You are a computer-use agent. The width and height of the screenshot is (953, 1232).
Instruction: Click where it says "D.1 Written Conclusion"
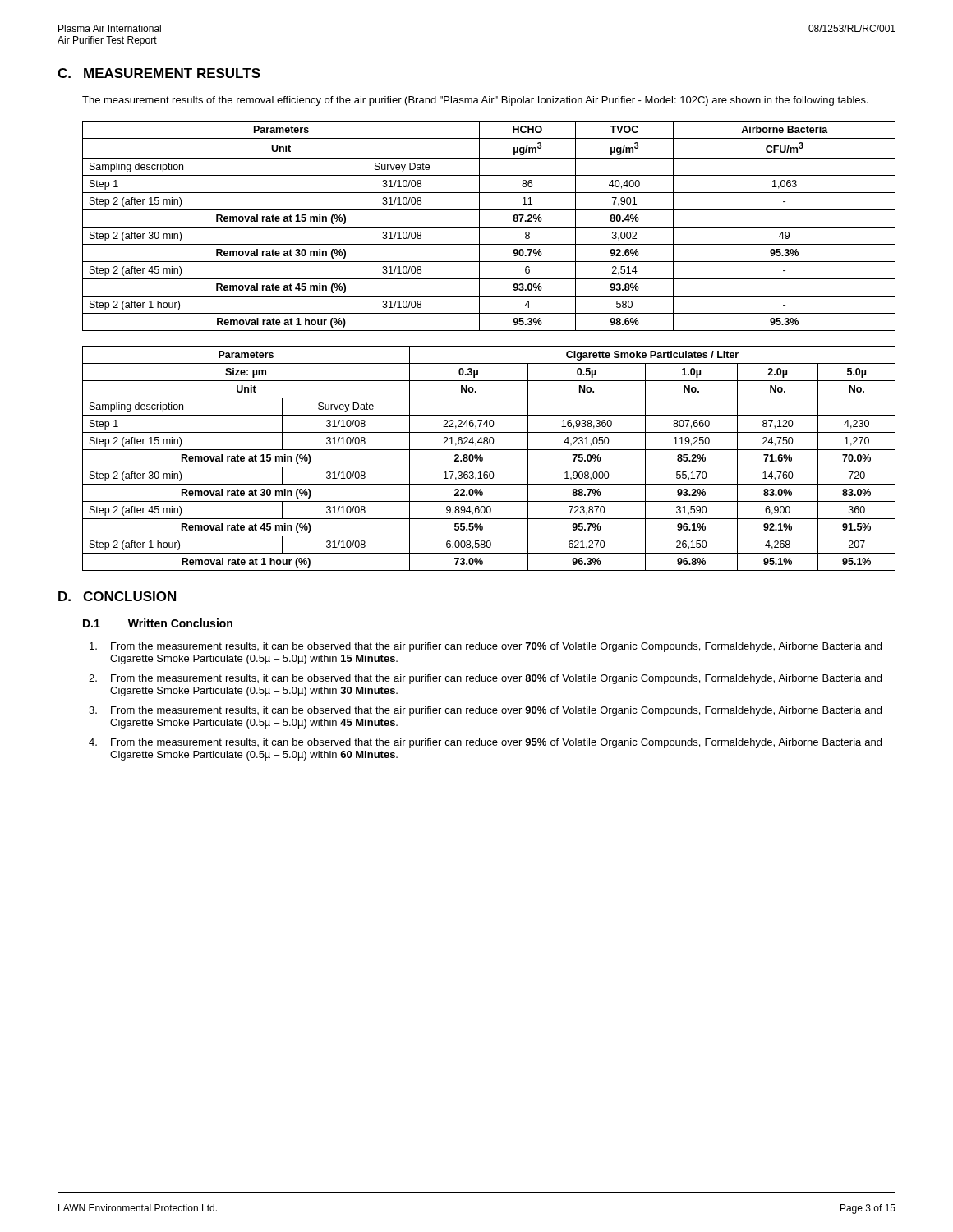(158, 624)
